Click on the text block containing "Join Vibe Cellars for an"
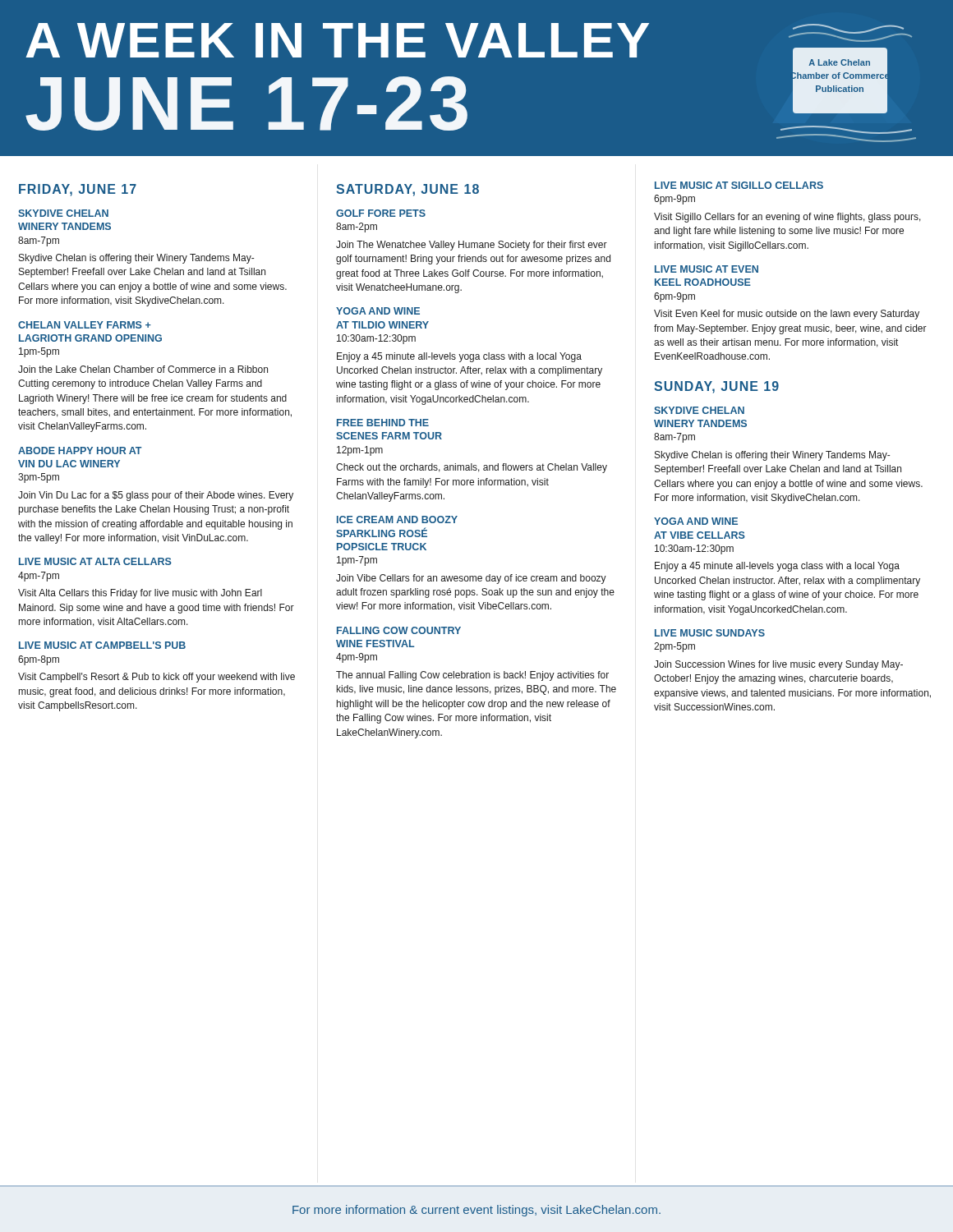 [x=475, y=592]
